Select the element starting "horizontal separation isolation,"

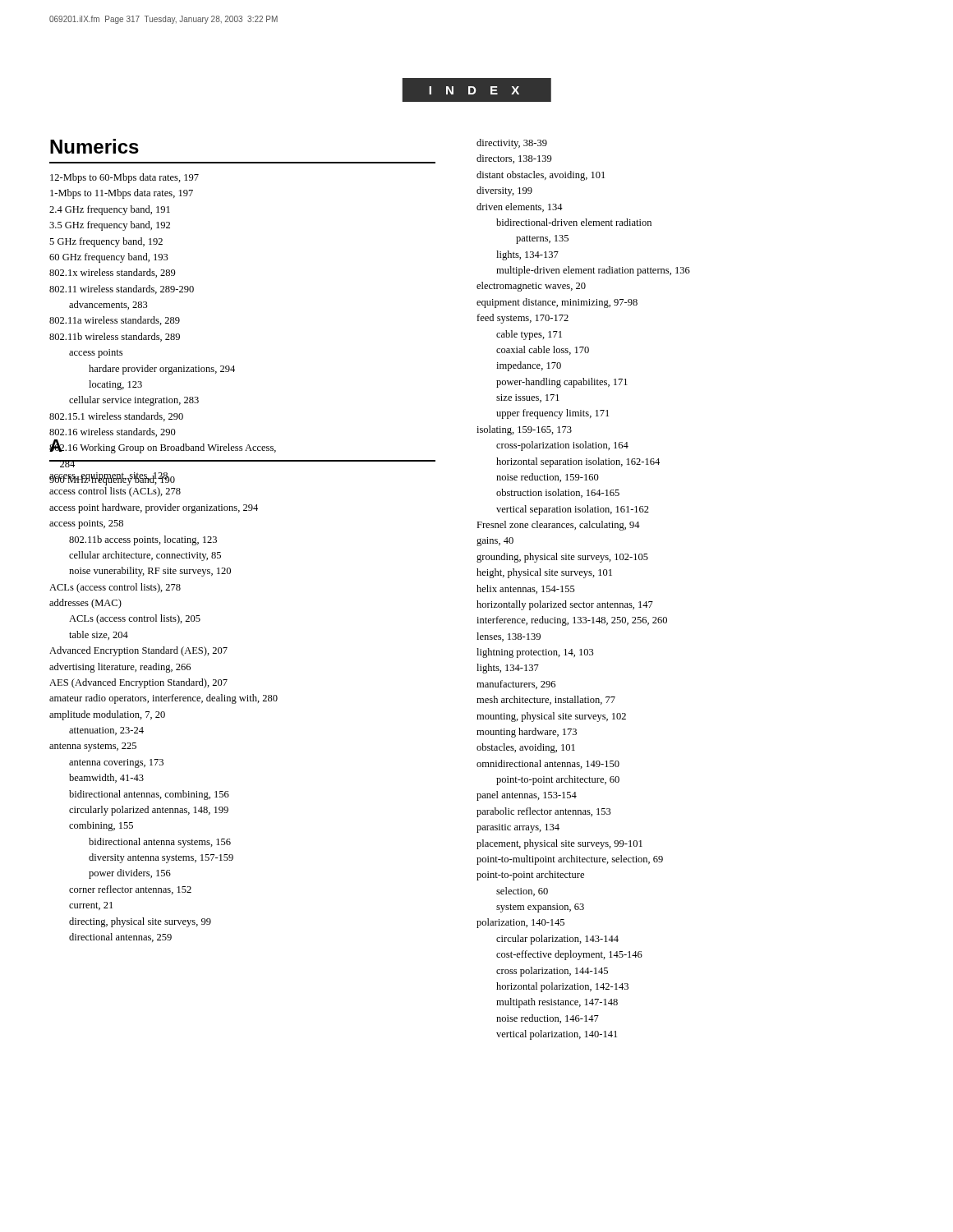[578, 461]
